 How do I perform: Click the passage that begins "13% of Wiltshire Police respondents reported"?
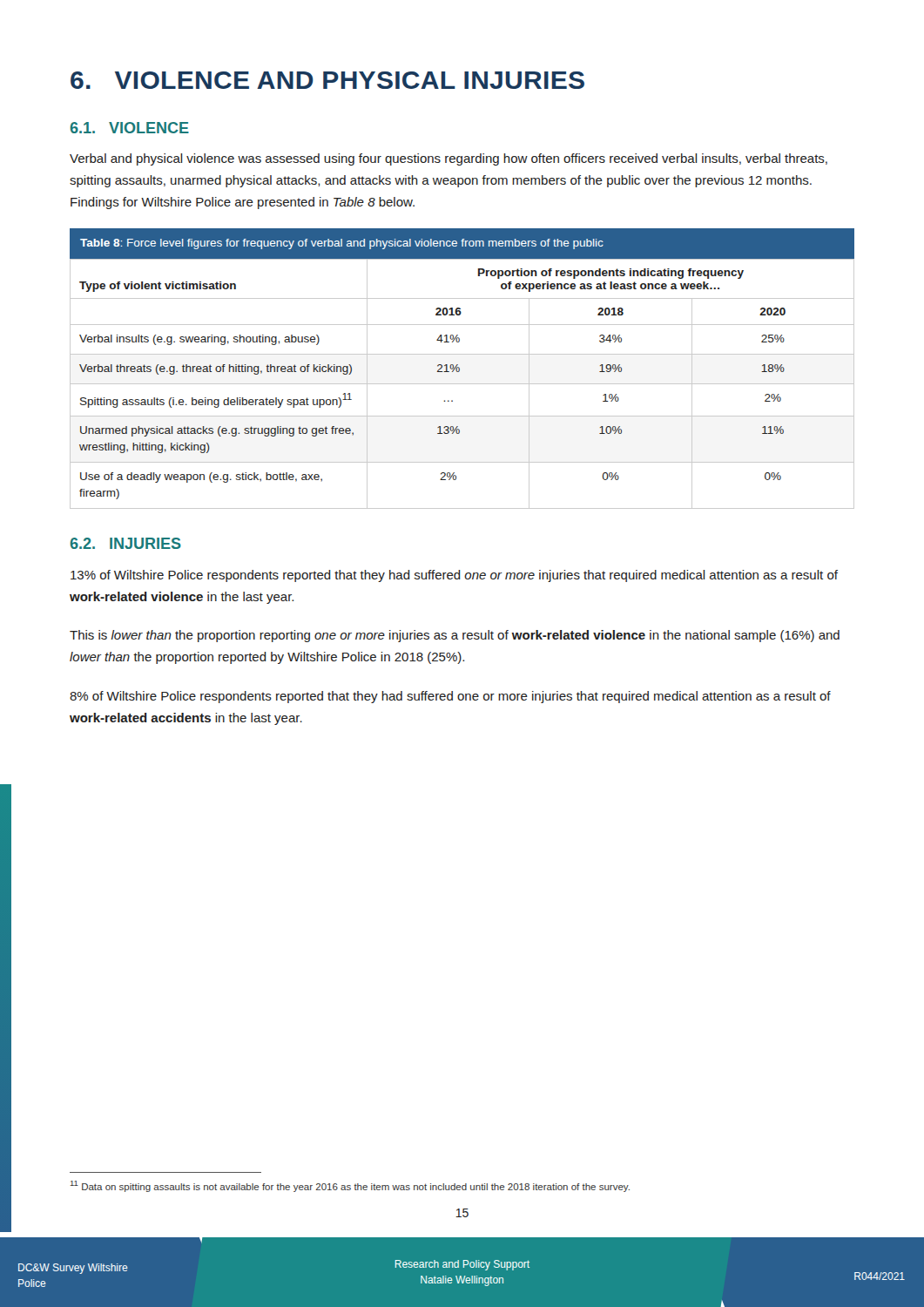pos(454,585)
